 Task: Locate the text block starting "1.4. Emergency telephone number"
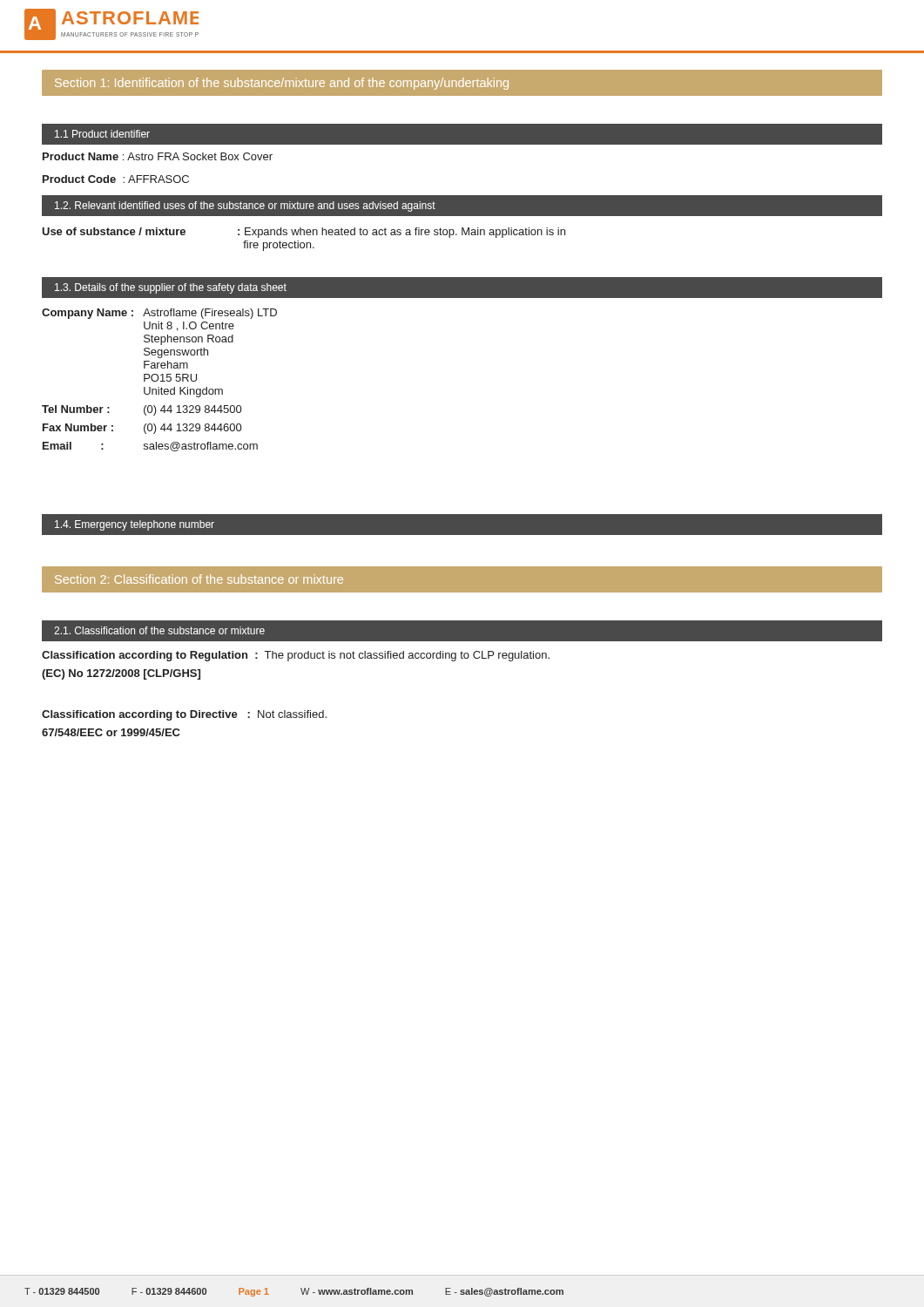[462, 524]
